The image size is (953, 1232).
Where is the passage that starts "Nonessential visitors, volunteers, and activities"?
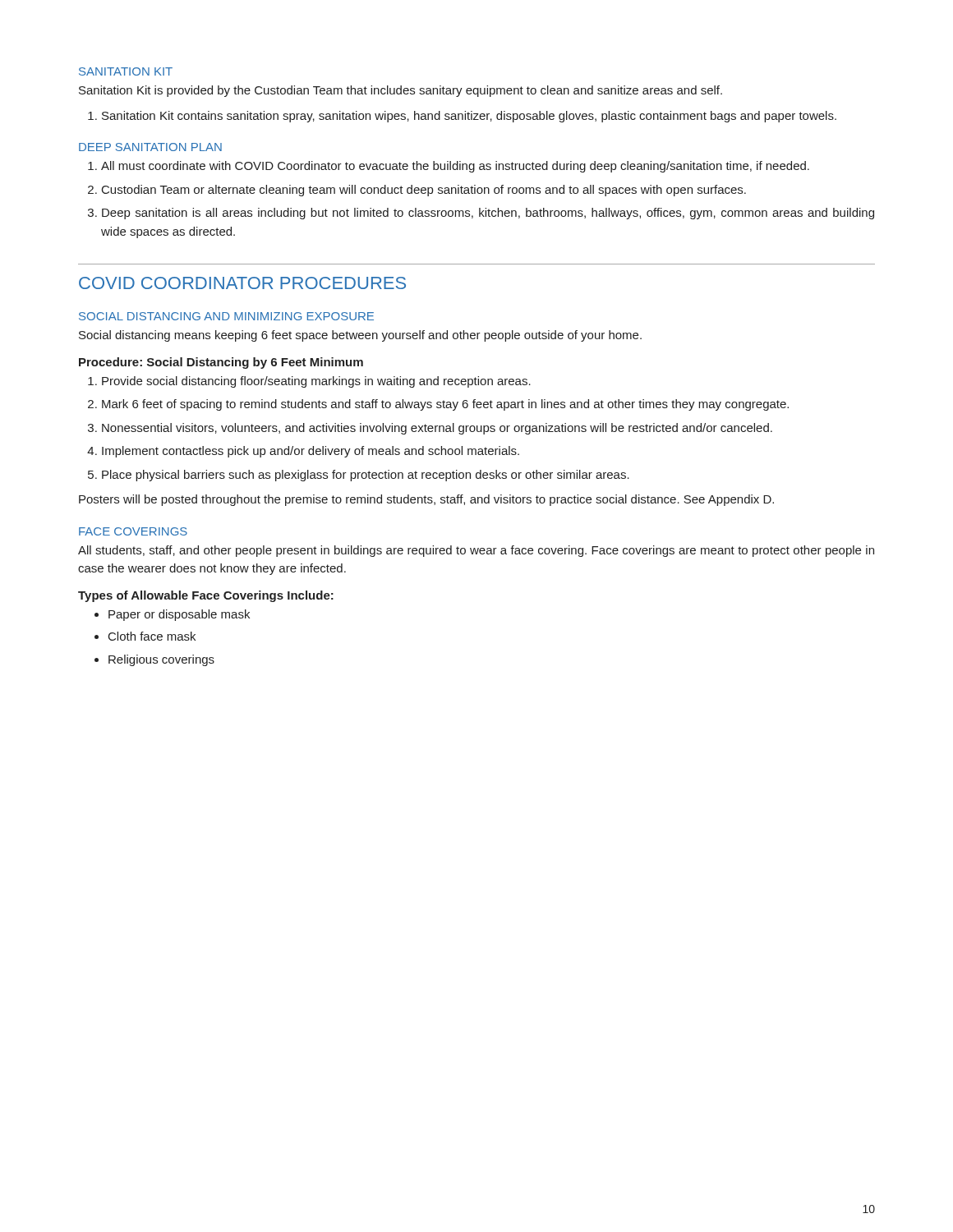click(437, 427)
